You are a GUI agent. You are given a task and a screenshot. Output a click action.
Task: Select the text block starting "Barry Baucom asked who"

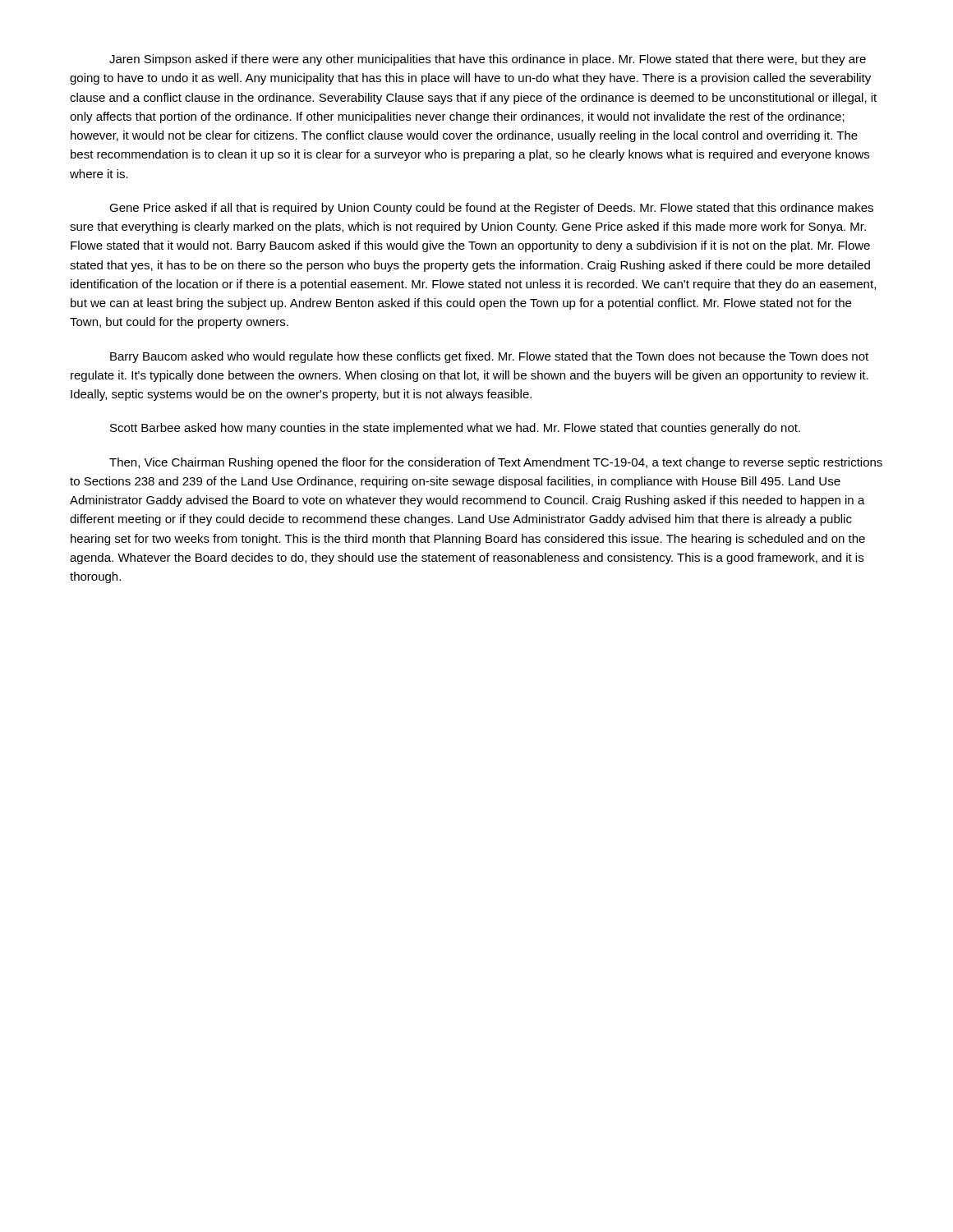pos(469,375)
